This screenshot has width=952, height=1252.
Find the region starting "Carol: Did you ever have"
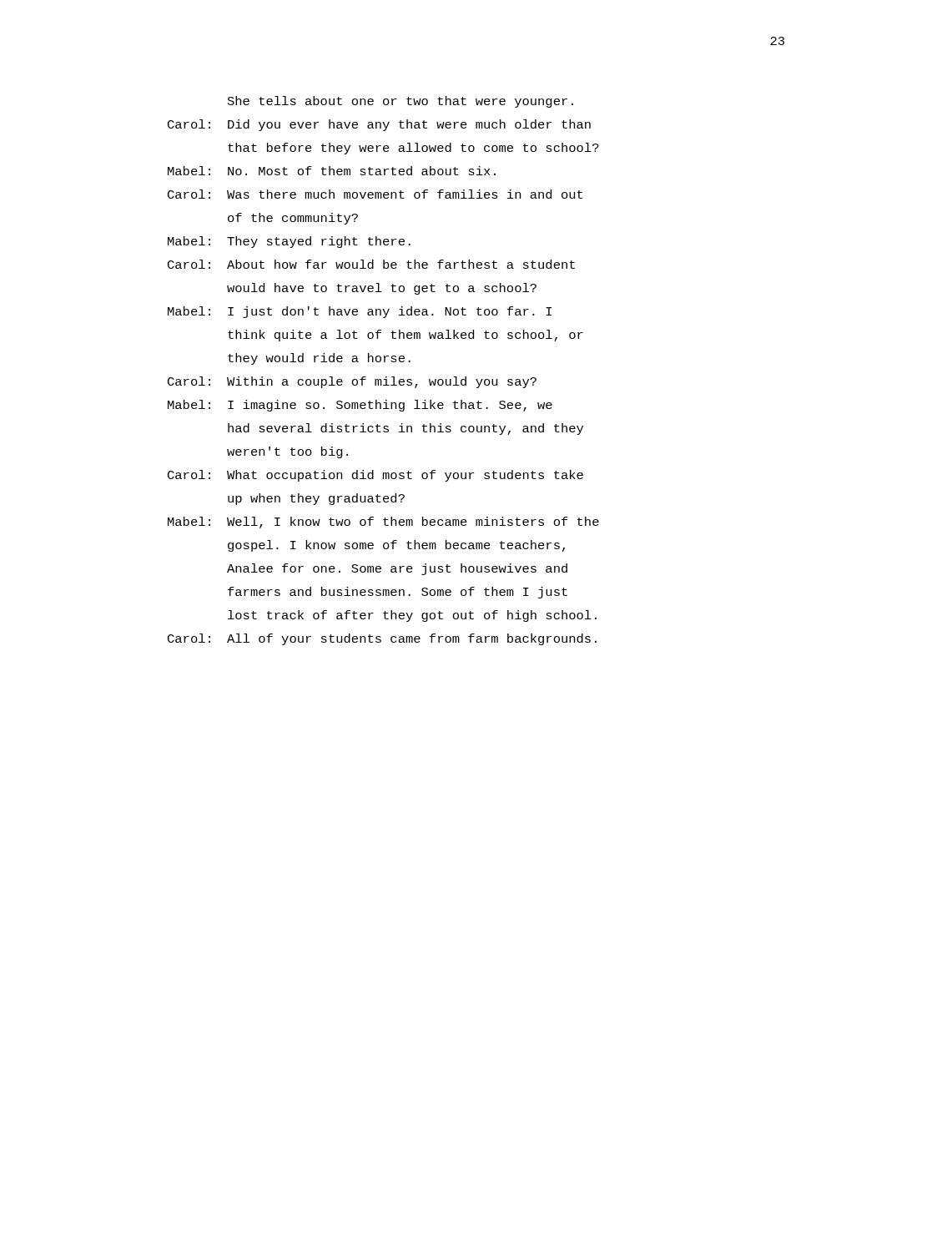[480, 137]
